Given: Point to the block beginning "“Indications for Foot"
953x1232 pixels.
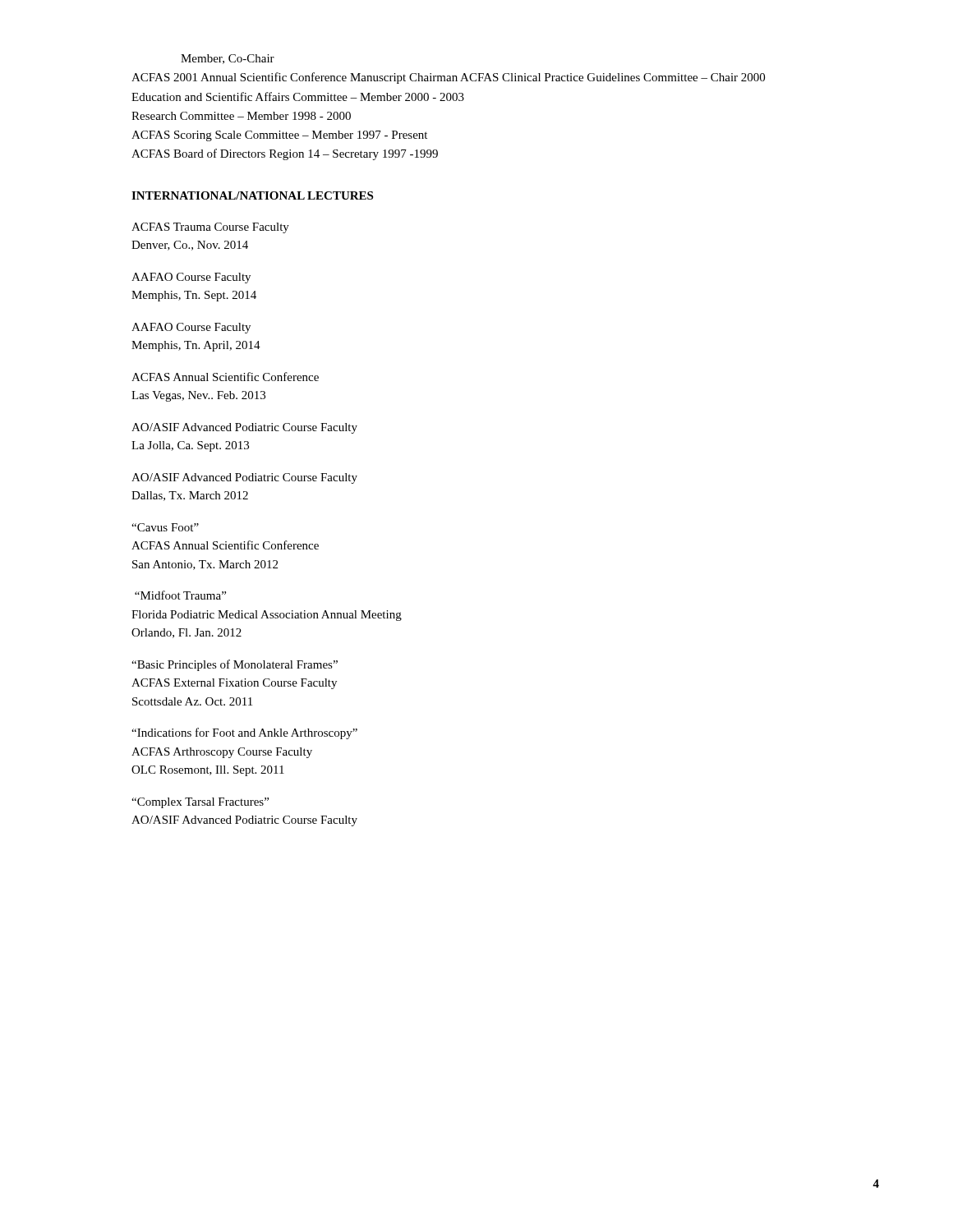Looking at the screenshot, I should coord(245,751).
